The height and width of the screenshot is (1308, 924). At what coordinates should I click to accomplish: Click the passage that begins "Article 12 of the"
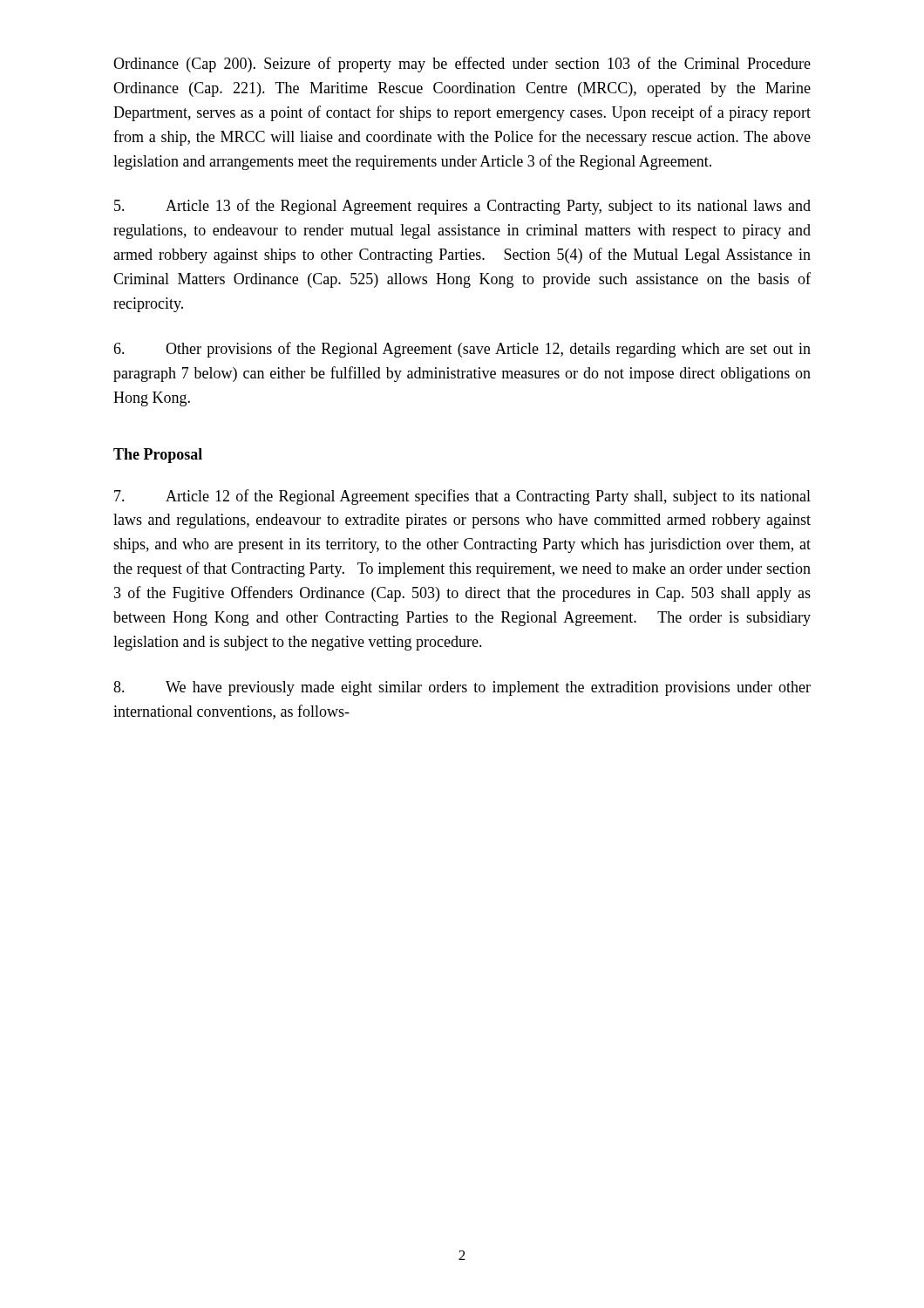[x=462, y=567]
